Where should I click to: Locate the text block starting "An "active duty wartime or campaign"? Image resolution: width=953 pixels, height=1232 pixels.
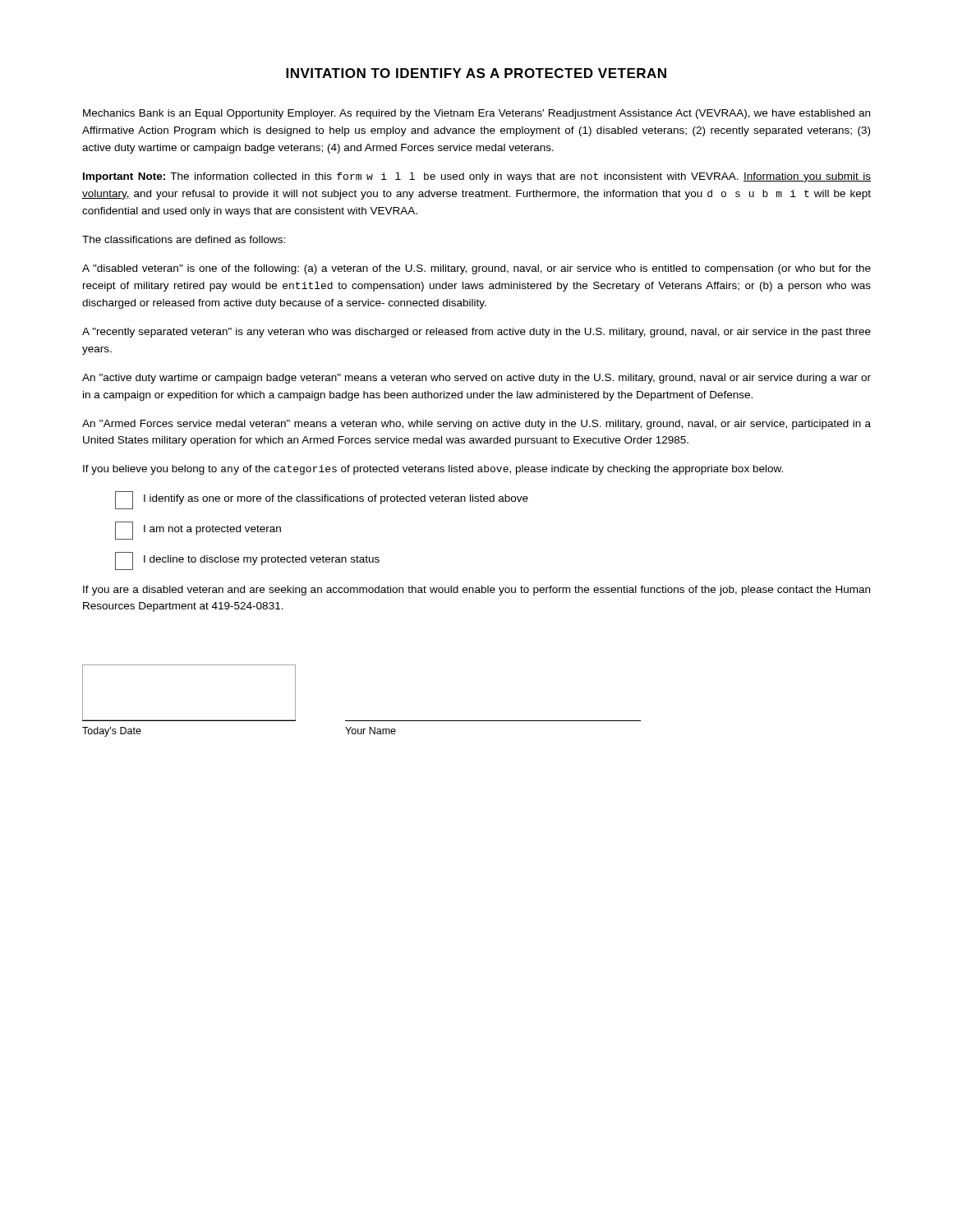point(476,386)
